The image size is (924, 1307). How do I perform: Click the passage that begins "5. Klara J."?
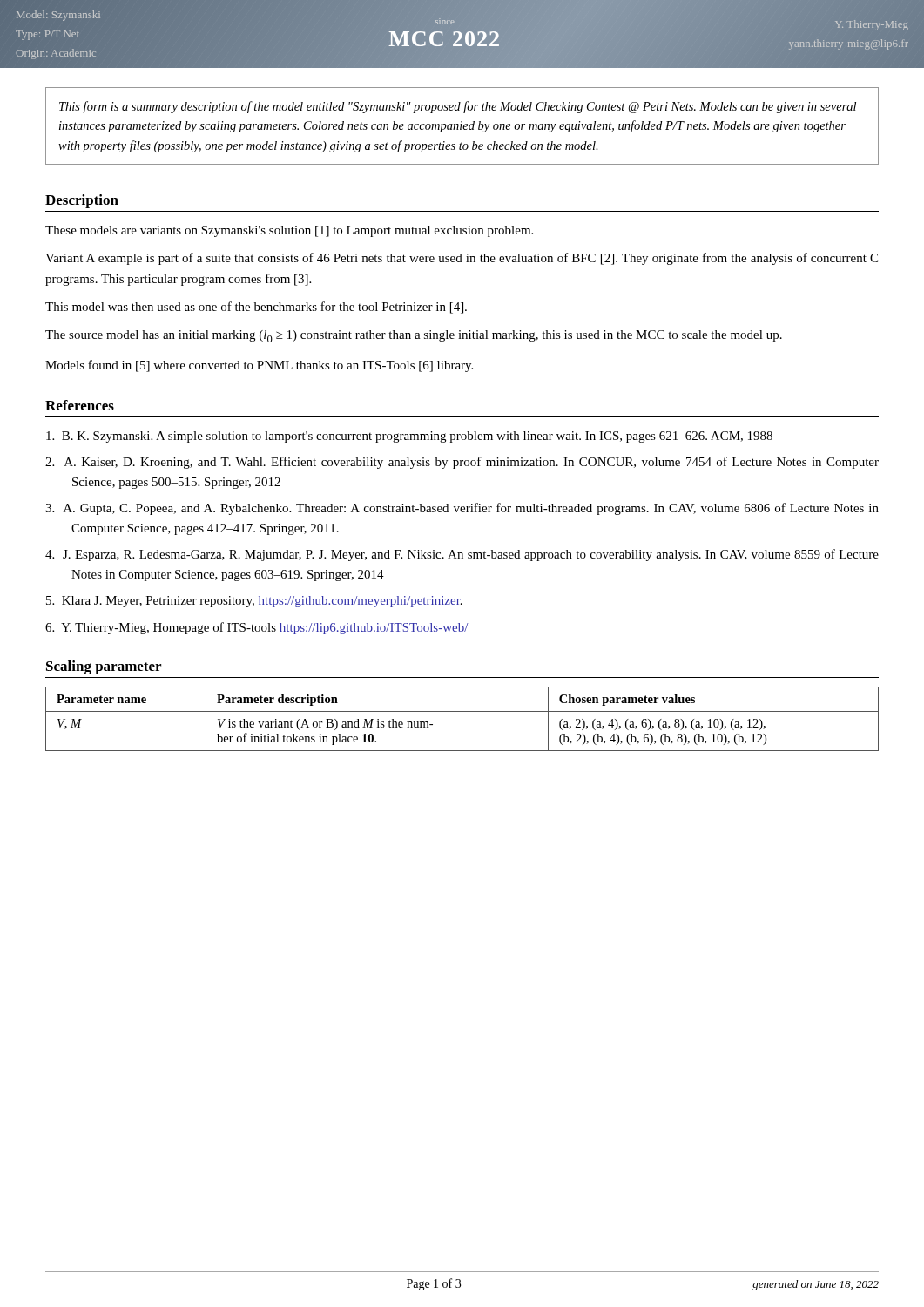click(x=254, y=601)
